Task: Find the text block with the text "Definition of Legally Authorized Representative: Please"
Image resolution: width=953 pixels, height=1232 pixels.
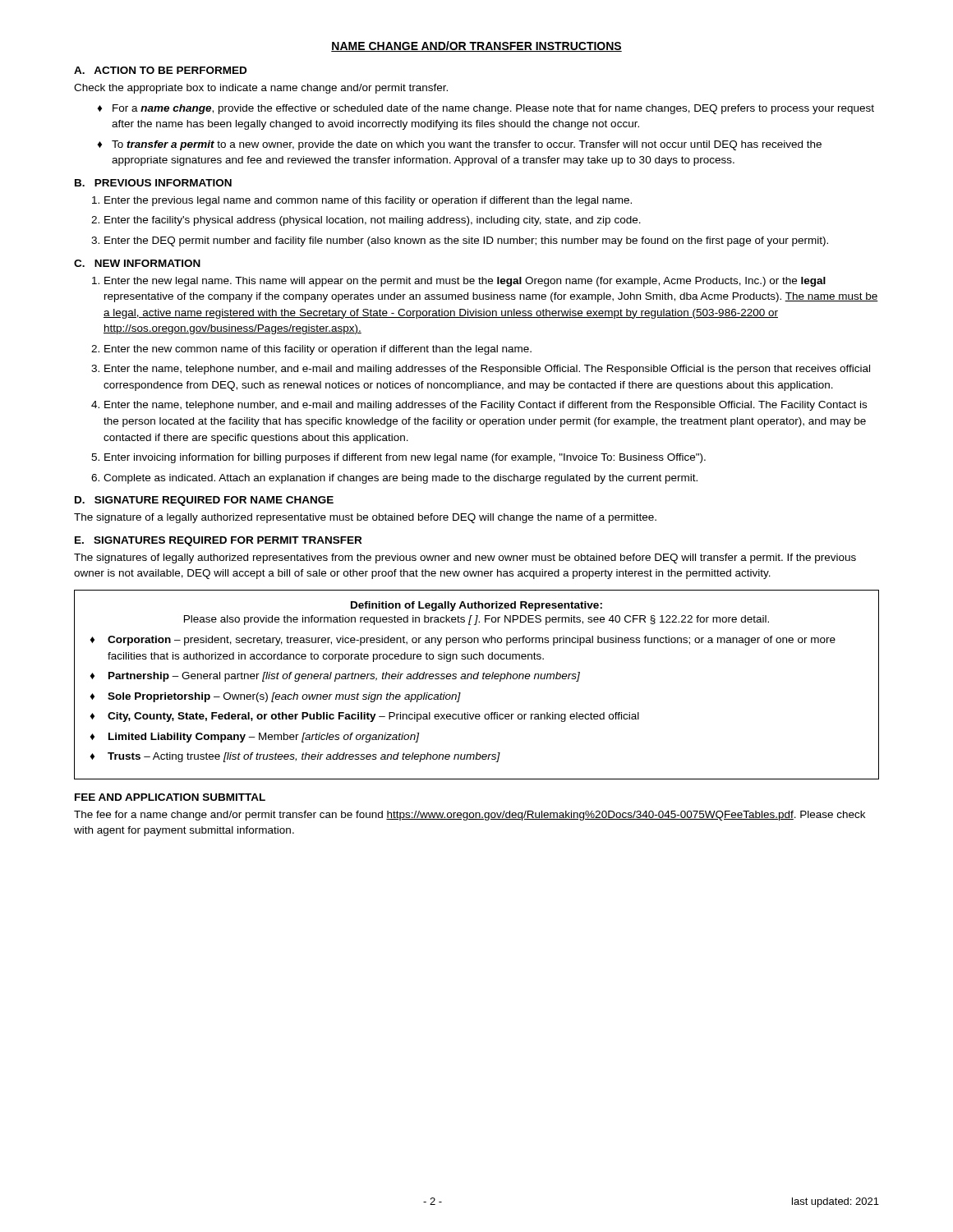Action: (x=476, y=682)
